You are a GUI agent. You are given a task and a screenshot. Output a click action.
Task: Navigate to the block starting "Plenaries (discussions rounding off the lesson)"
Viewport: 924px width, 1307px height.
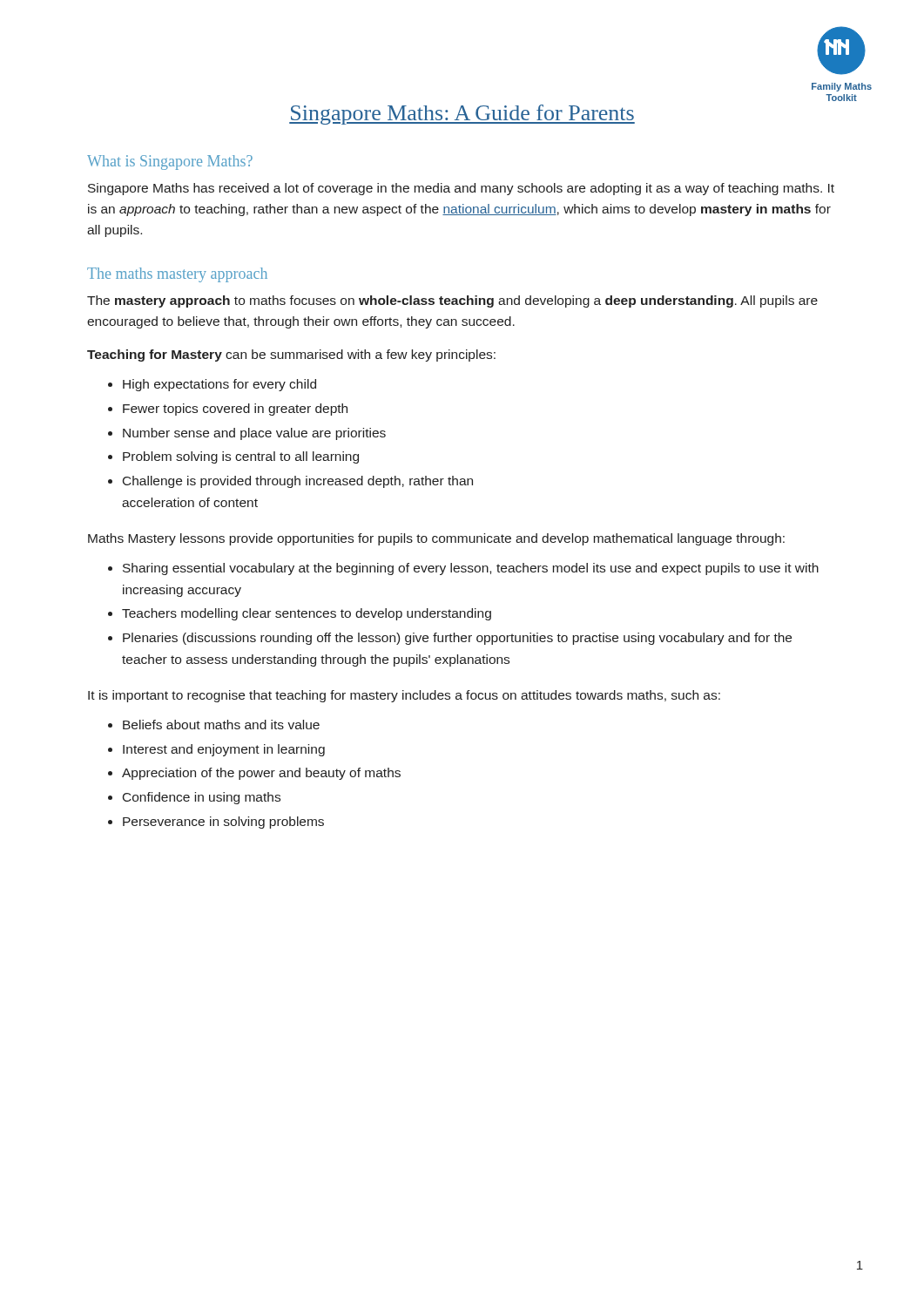pyautogui.click(x=457, y=648)
